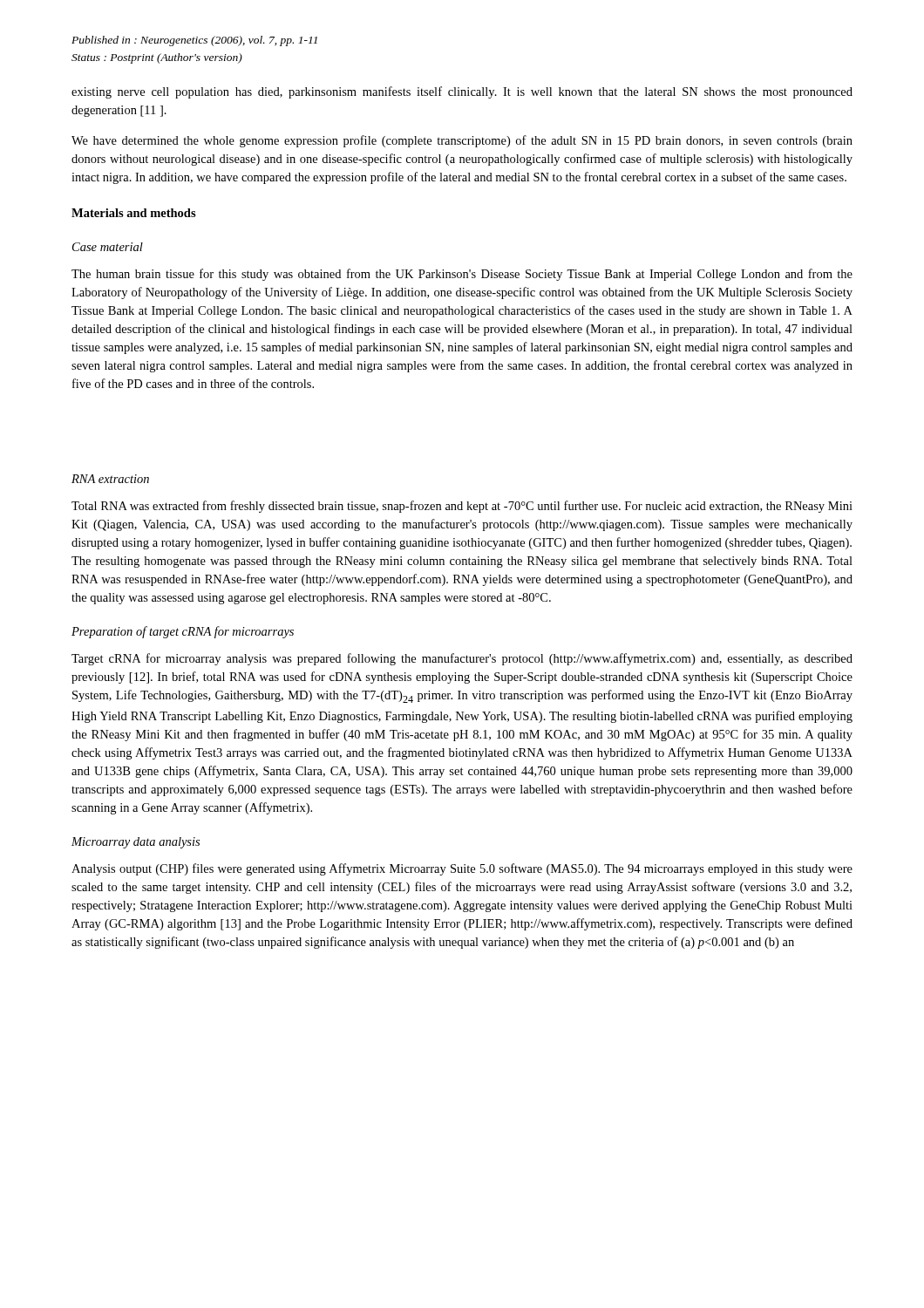Locate the block starting "Preparation of target cRNA for"
924x1308 pixels.
tap(183, 631)
